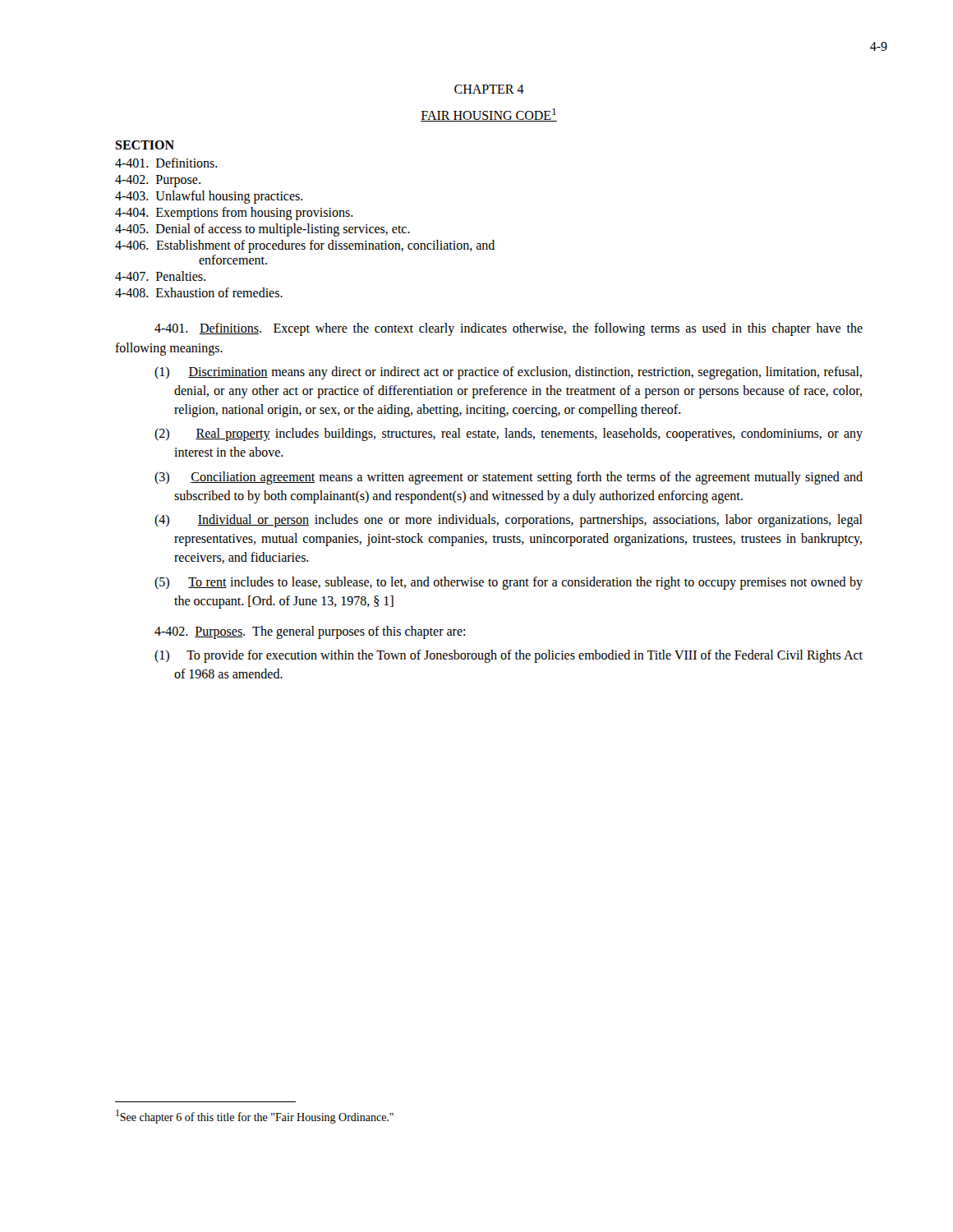Screen dimensions: 1232x953
Task: Where does it say "4-402. Purpose."?
Action: 158,180
